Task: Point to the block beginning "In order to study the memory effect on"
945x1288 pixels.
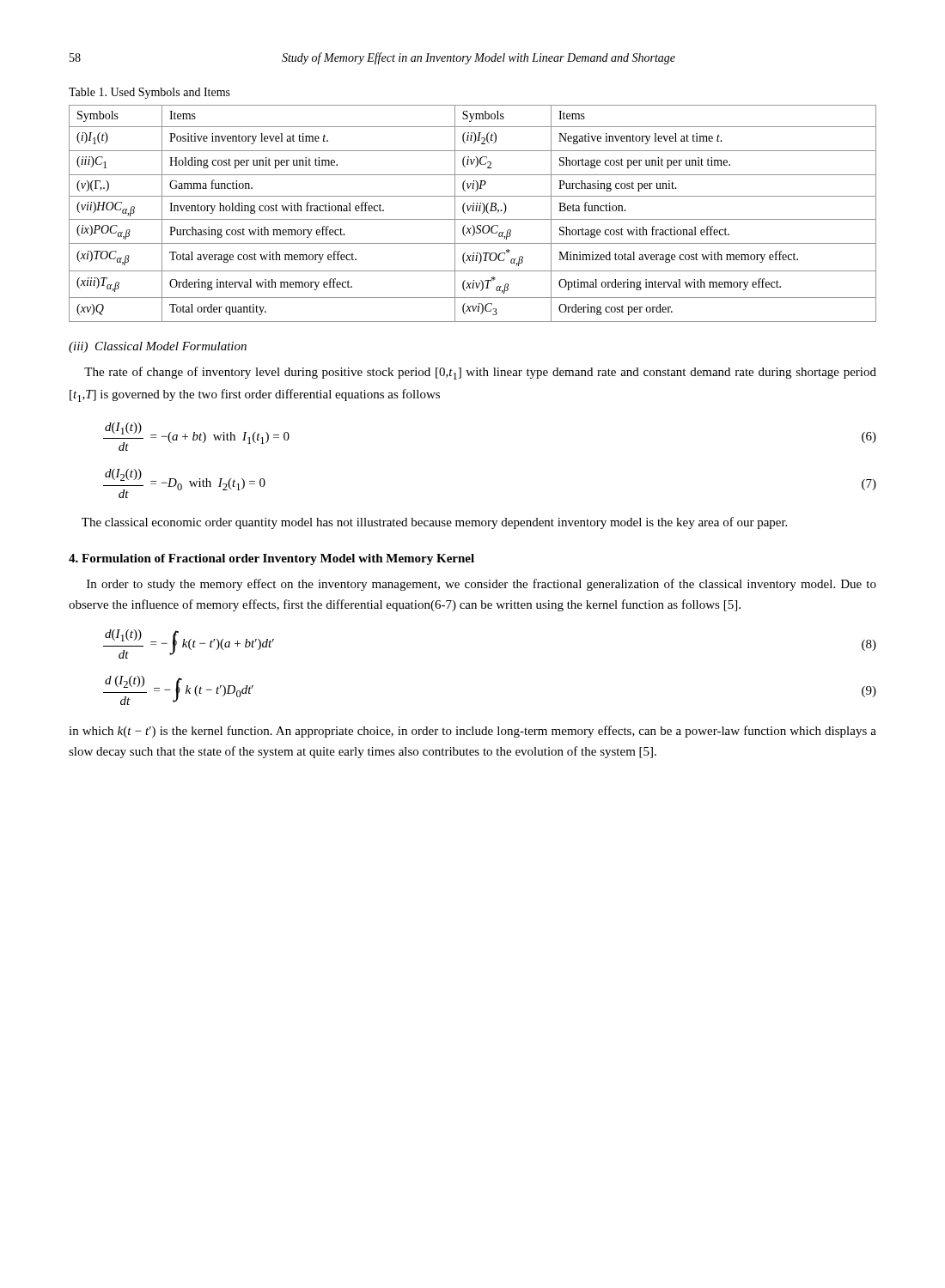Action: click(x=472, y=594)
